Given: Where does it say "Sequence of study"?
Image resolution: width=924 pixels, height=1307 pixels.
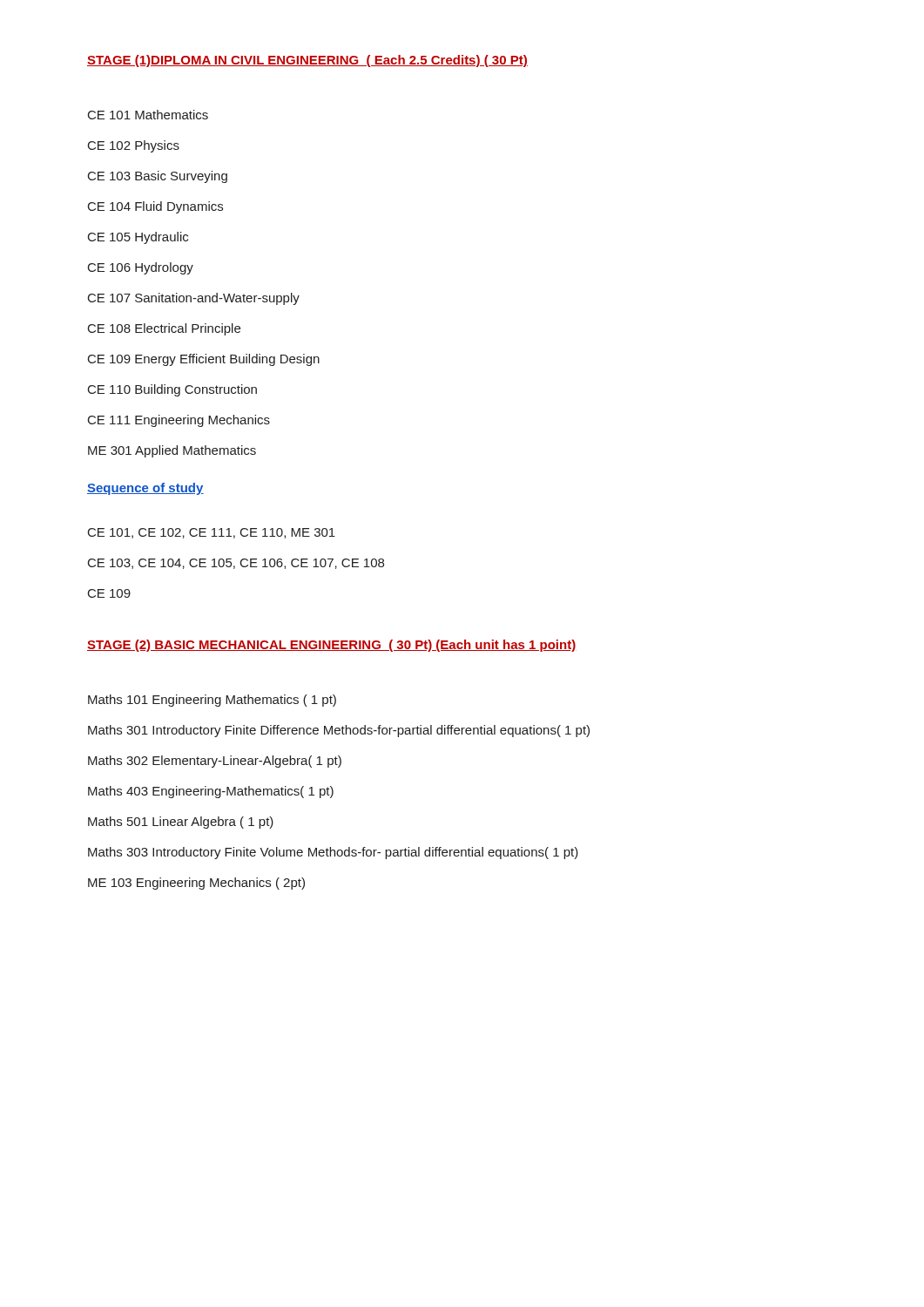Looking at the screenshot, I should [145, 488].
